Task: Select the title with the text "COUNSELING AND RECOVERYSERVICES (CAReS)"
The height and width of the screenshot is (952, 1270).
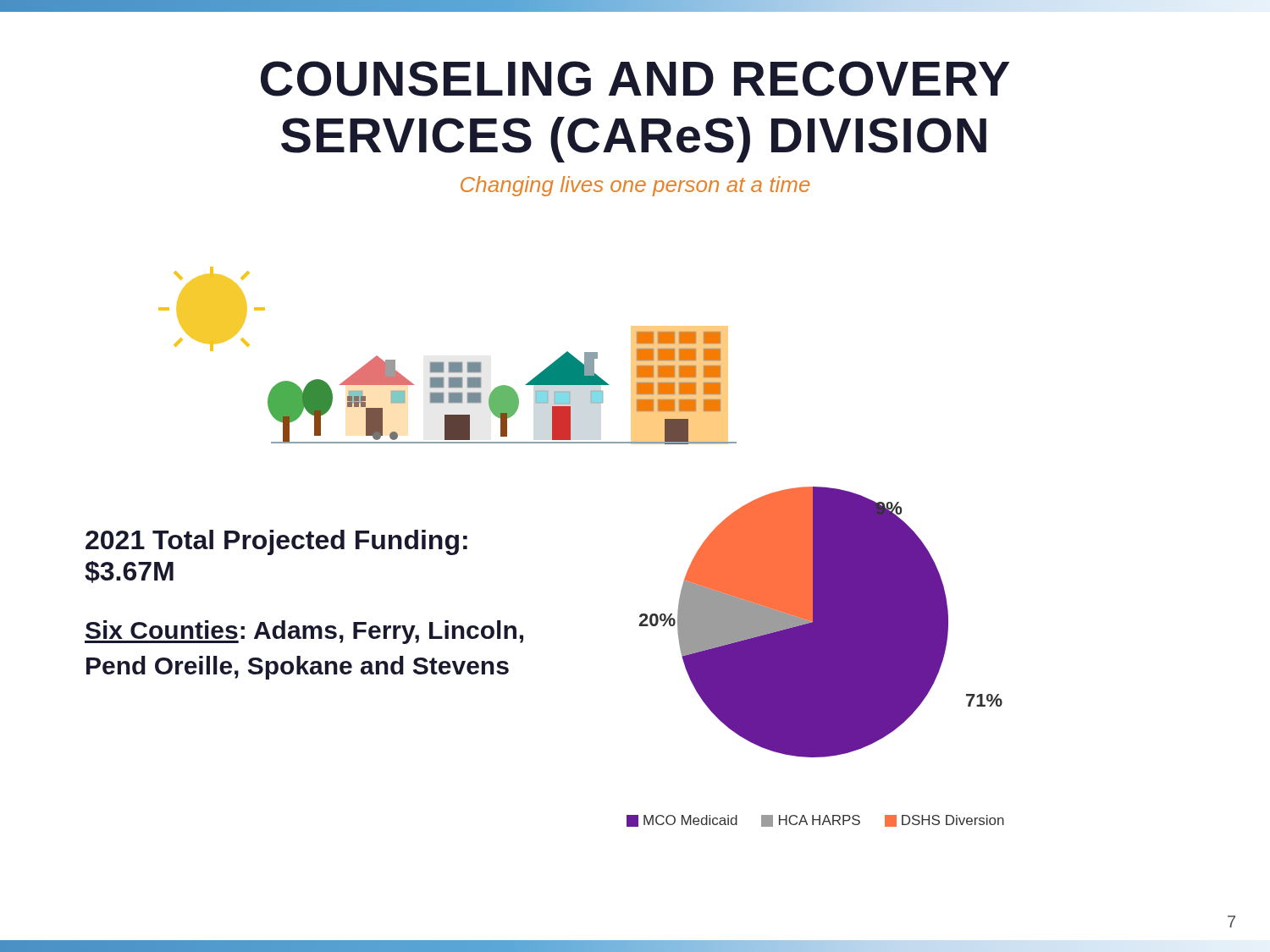Action: pyautogui.click(x=635, y=125)
